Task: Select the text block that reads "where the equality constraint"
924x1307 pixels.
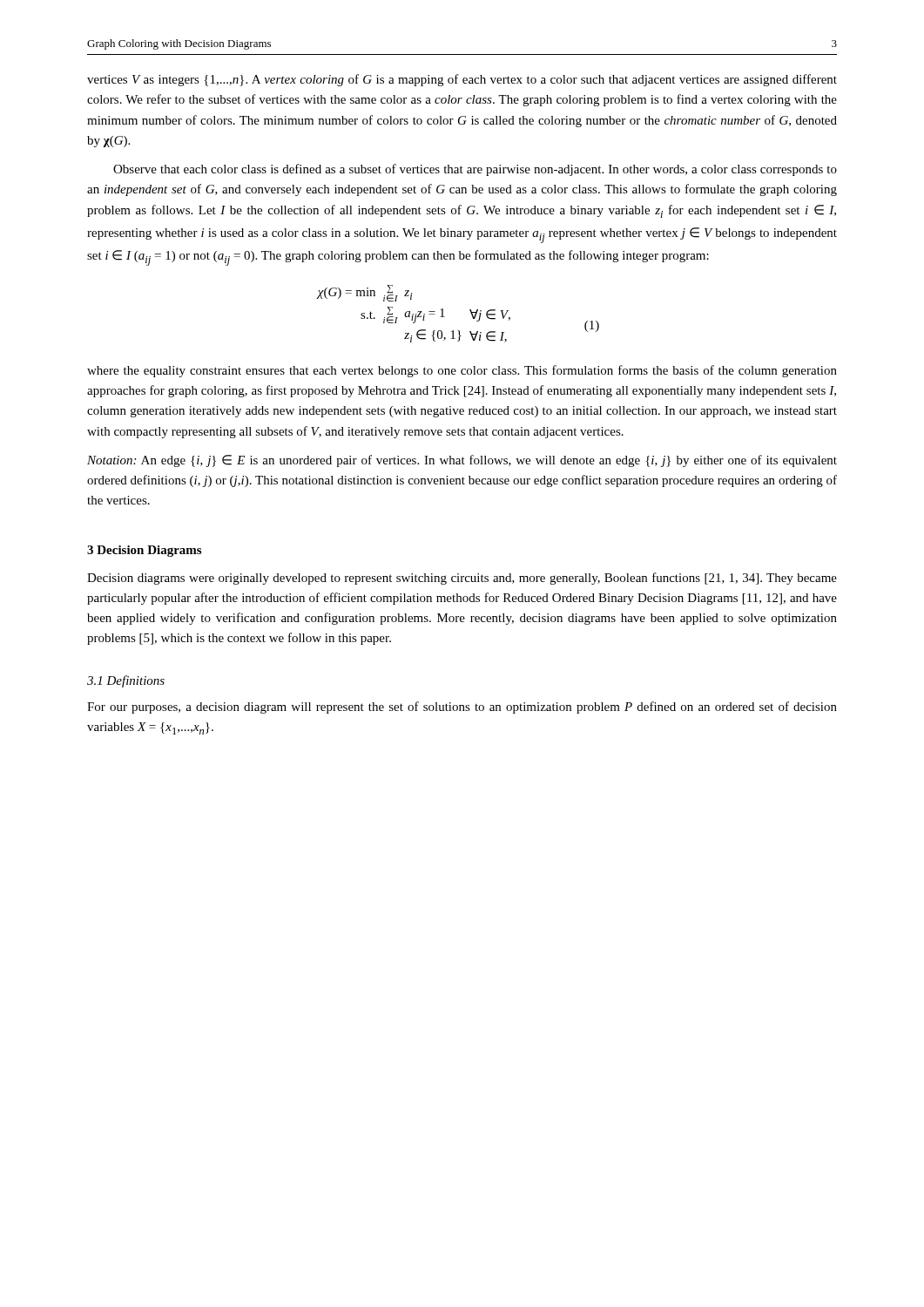Action: pos(462,401)
